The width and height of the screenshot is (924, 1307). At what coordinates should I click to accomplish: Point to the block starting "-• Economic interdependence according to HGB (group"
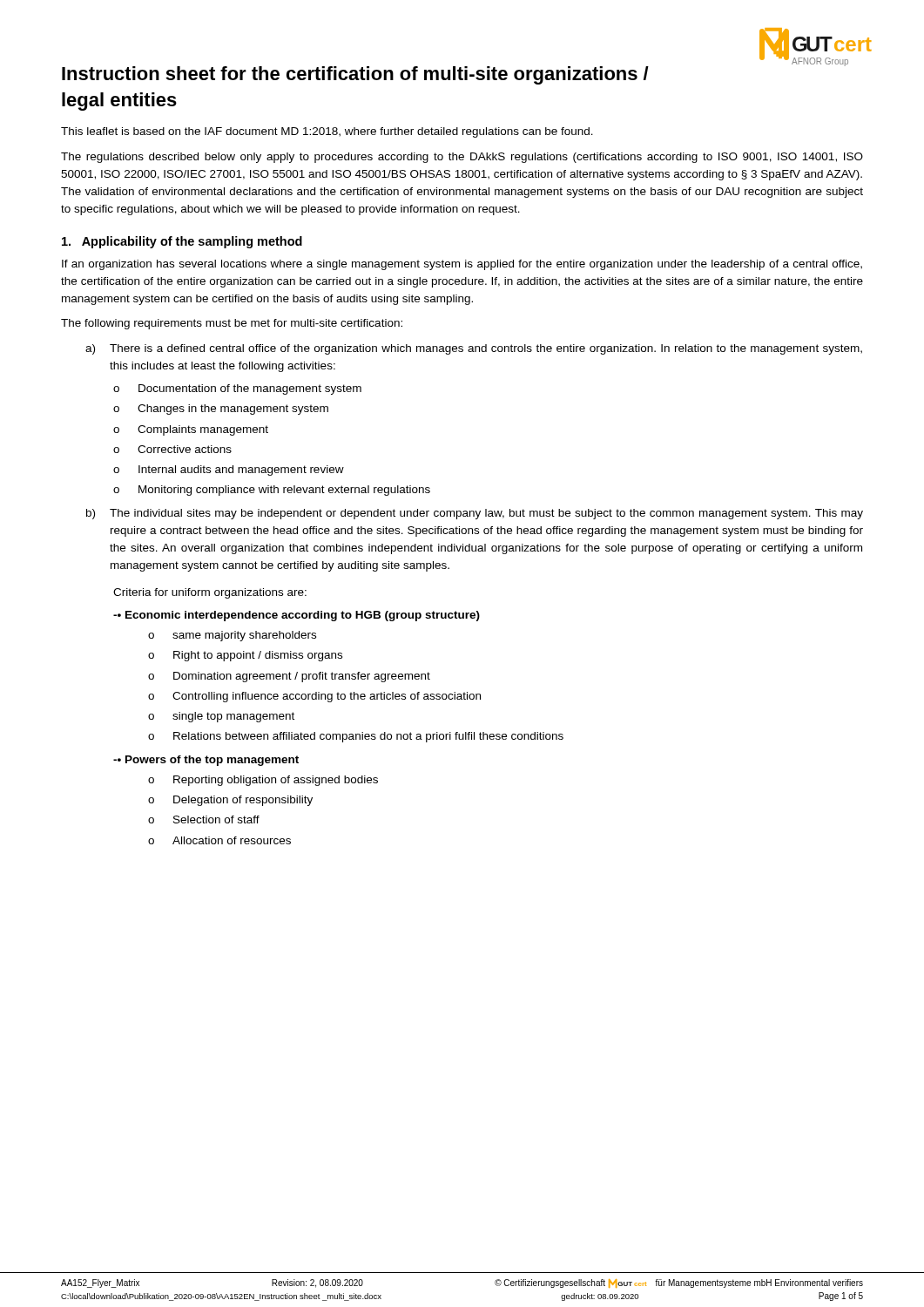click(297, 615)
